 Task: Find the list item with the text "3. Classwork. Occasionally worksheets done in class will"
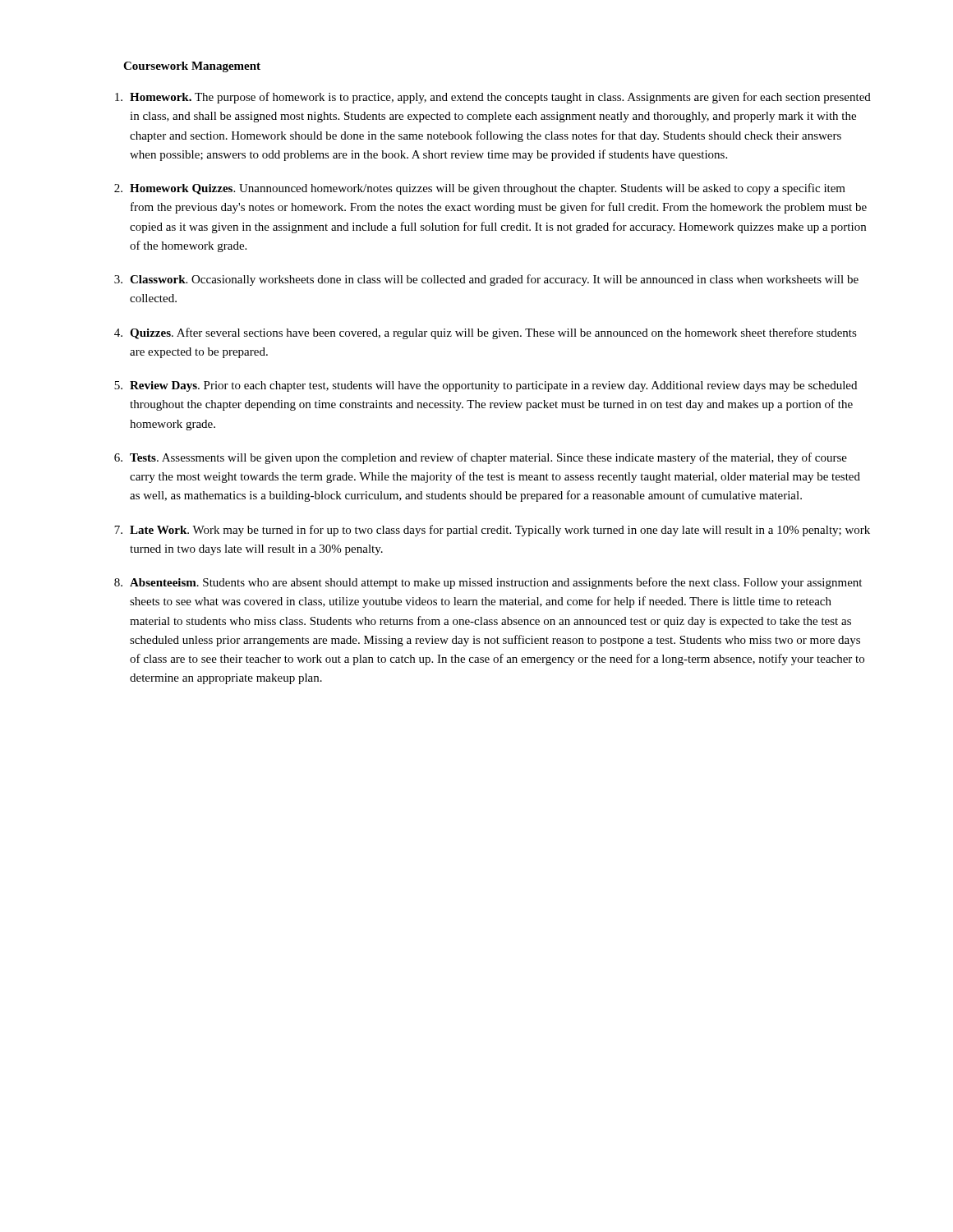485,289
